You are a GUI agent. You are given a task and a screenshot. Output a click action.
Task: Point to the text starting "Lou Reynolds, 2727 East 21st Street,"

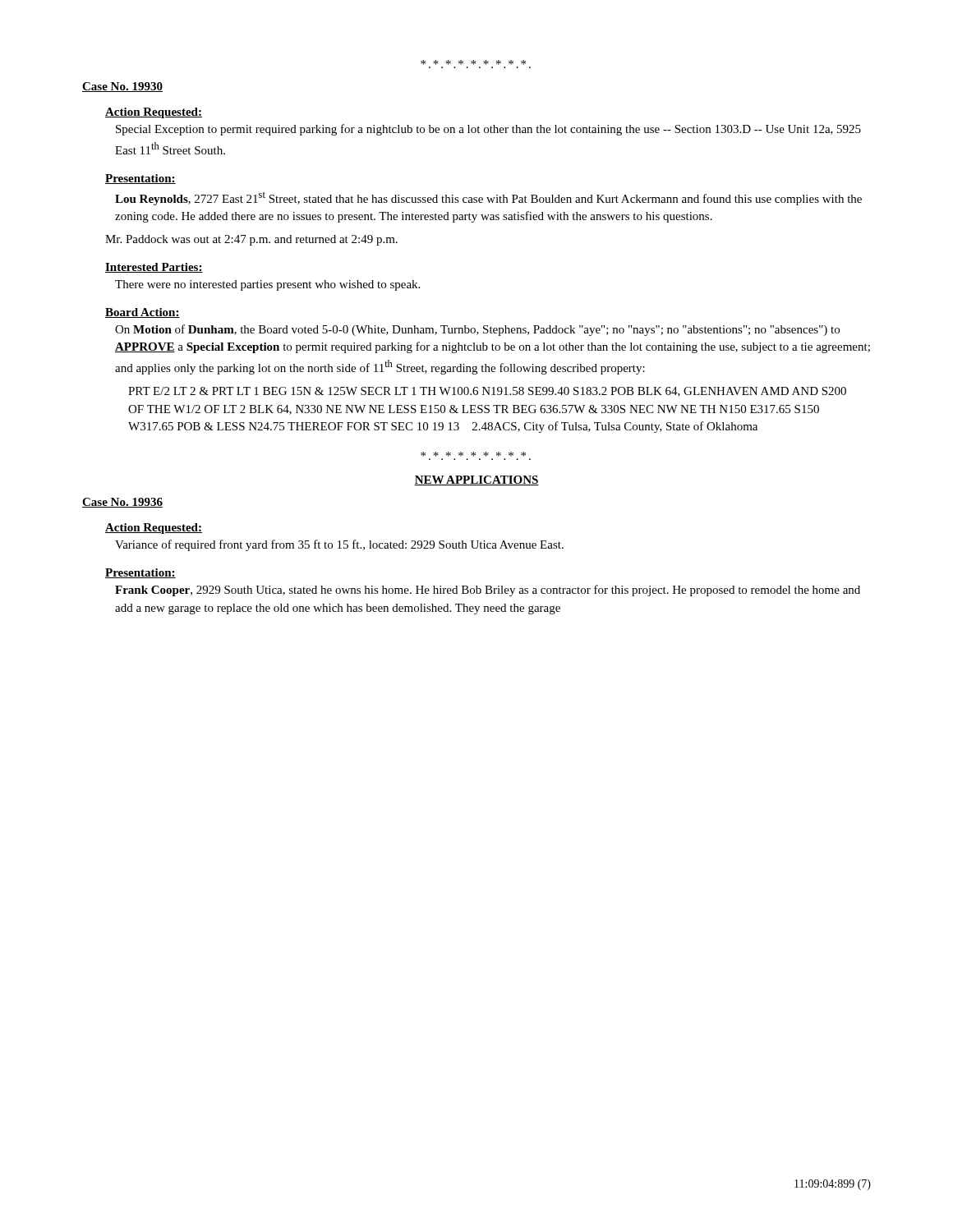click(493, 206)
